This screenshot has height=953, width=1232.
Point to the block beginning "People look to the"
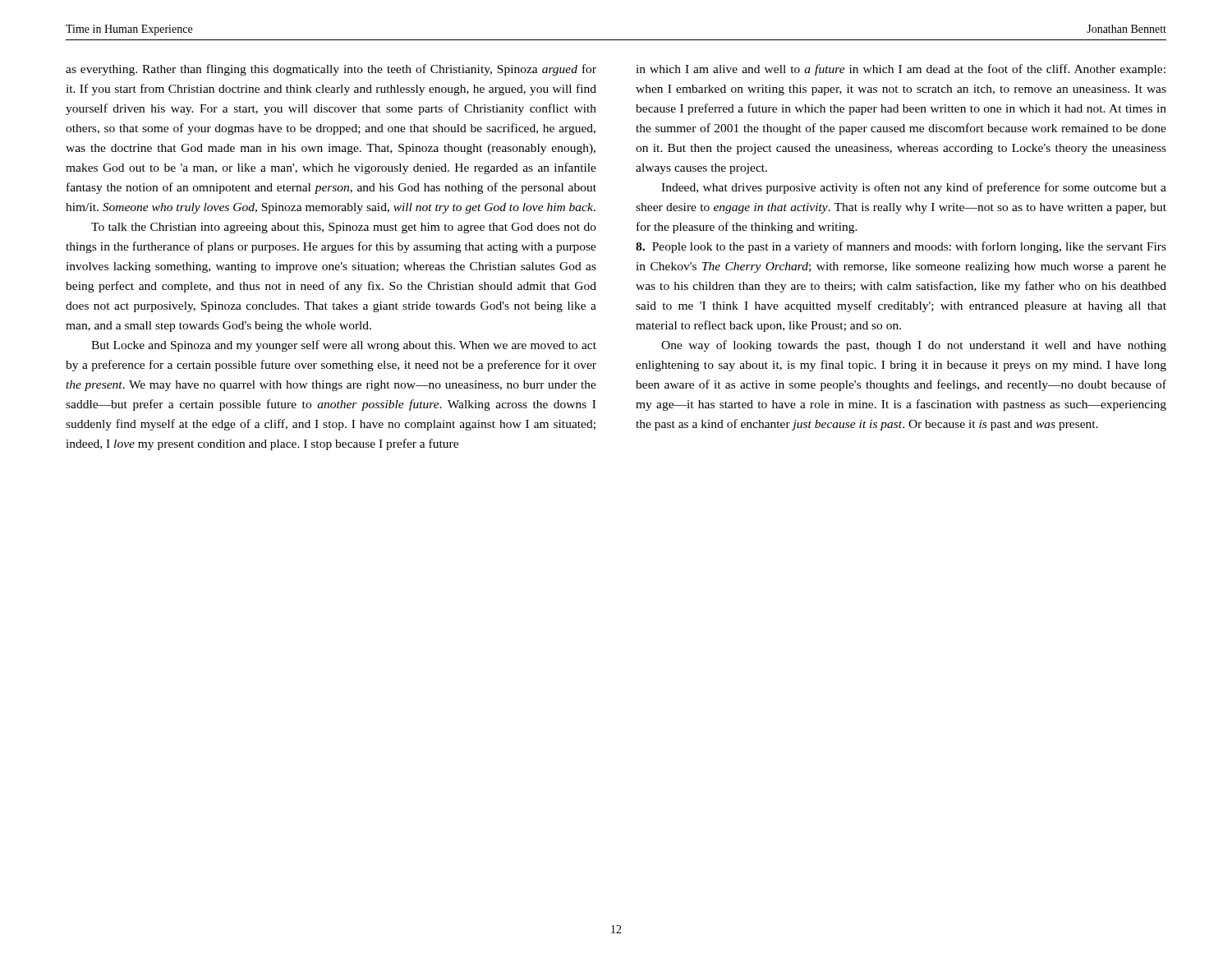tap(901, 286)
